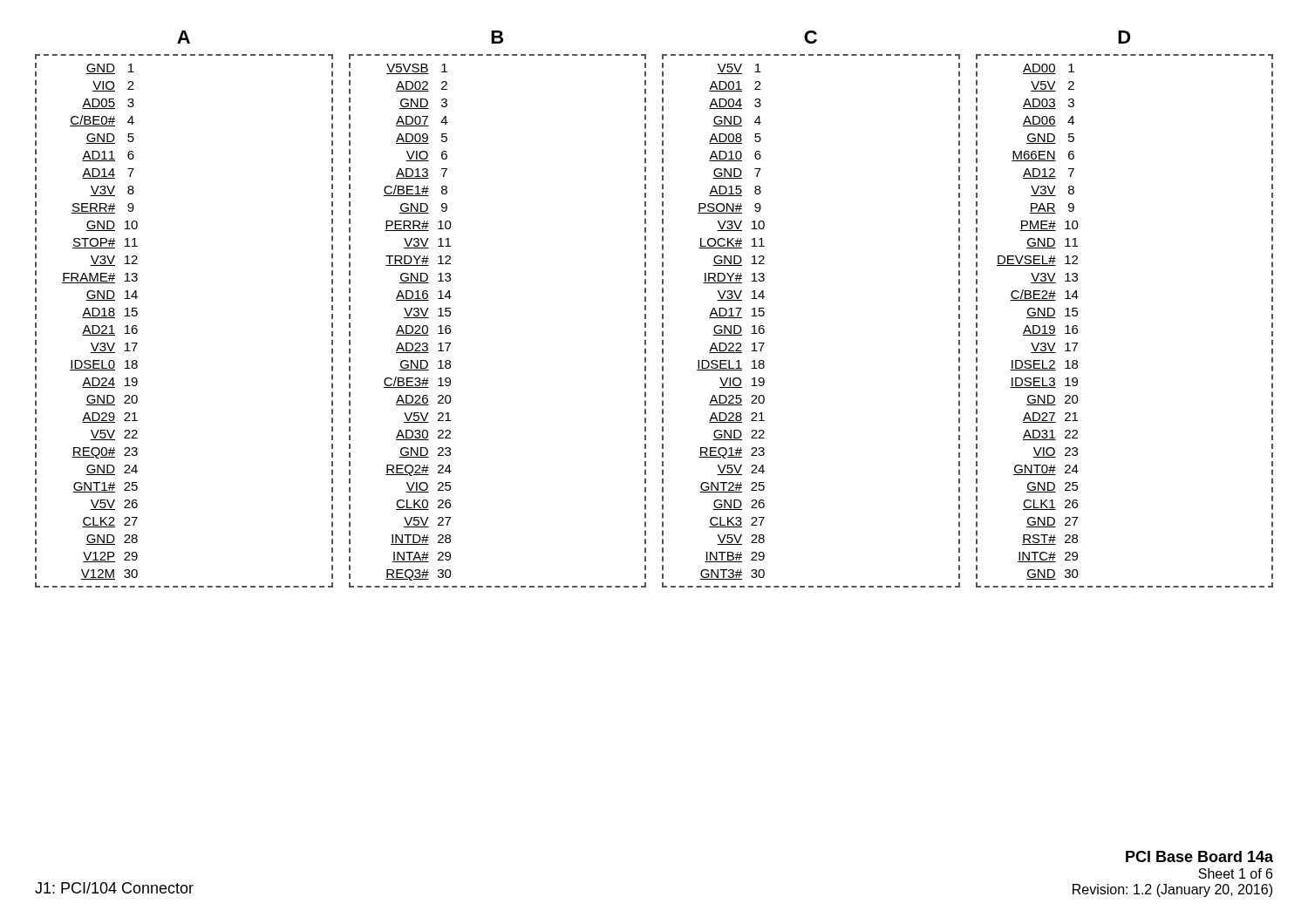Locate the schematic
This screenshot has height=924, width=1308.
(654, 307)
